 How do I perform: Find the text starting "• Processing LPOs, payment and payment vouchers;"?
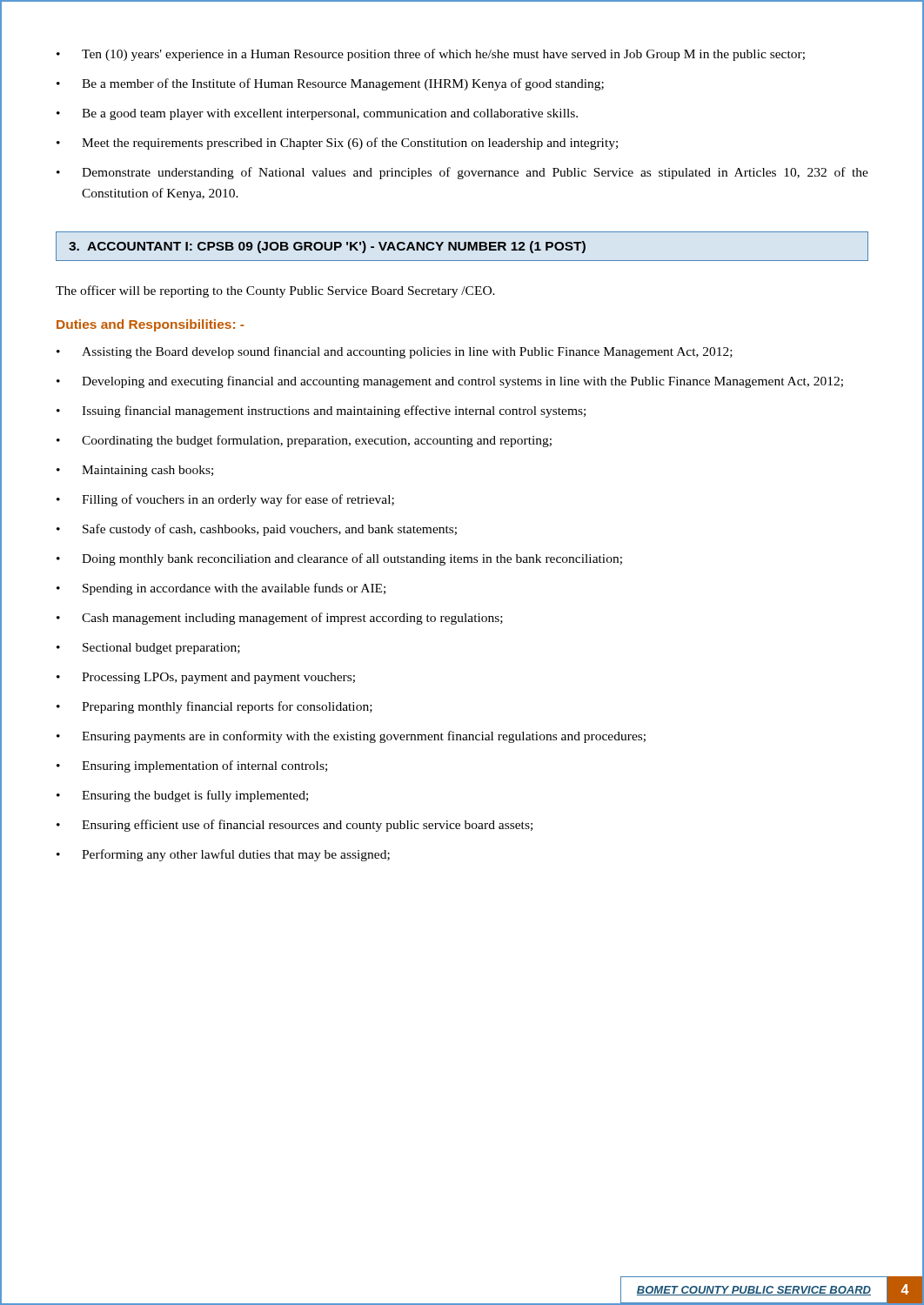[x=206, y=677]
